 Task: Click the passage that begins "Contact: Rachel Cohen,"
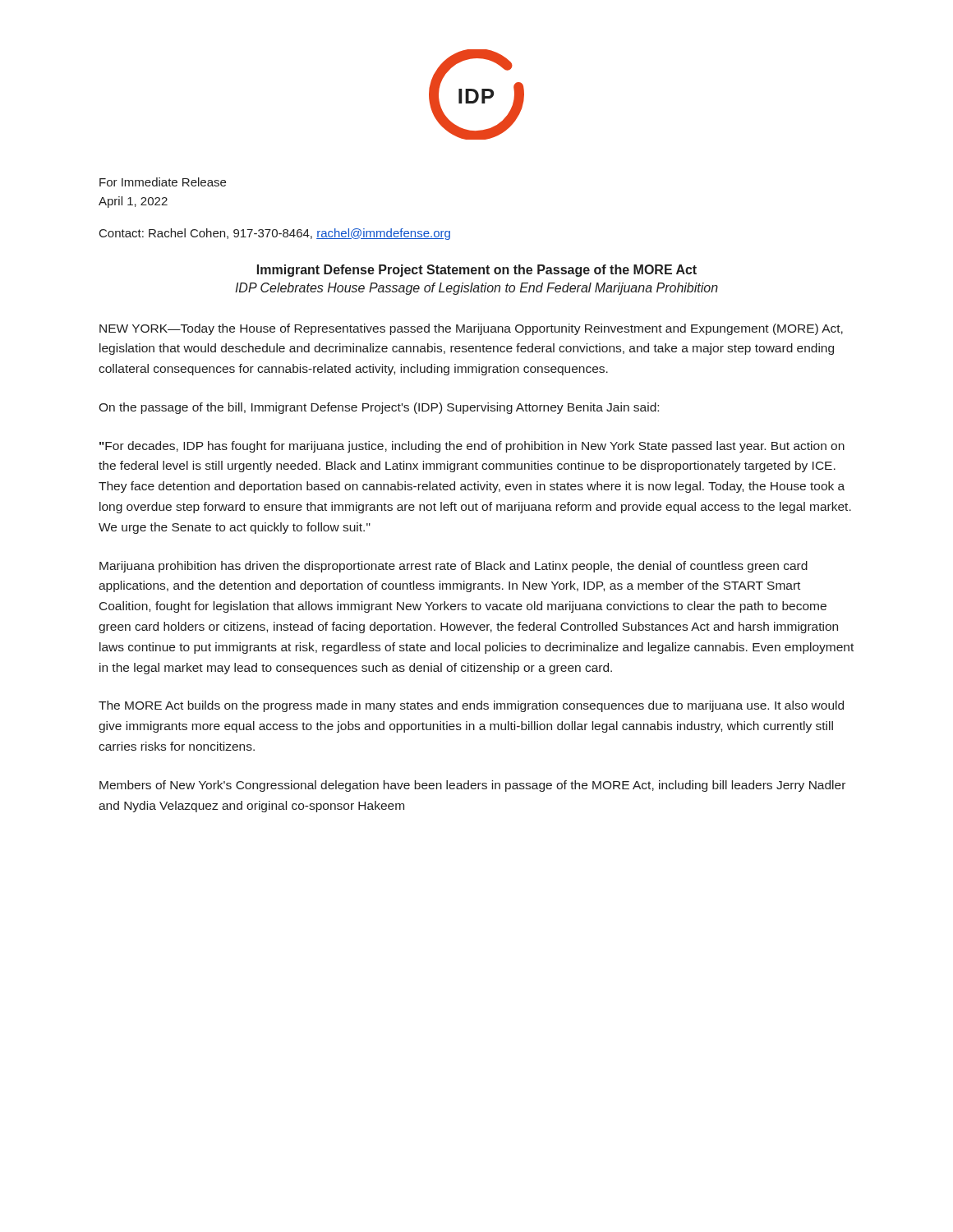[x=275, y=232]
